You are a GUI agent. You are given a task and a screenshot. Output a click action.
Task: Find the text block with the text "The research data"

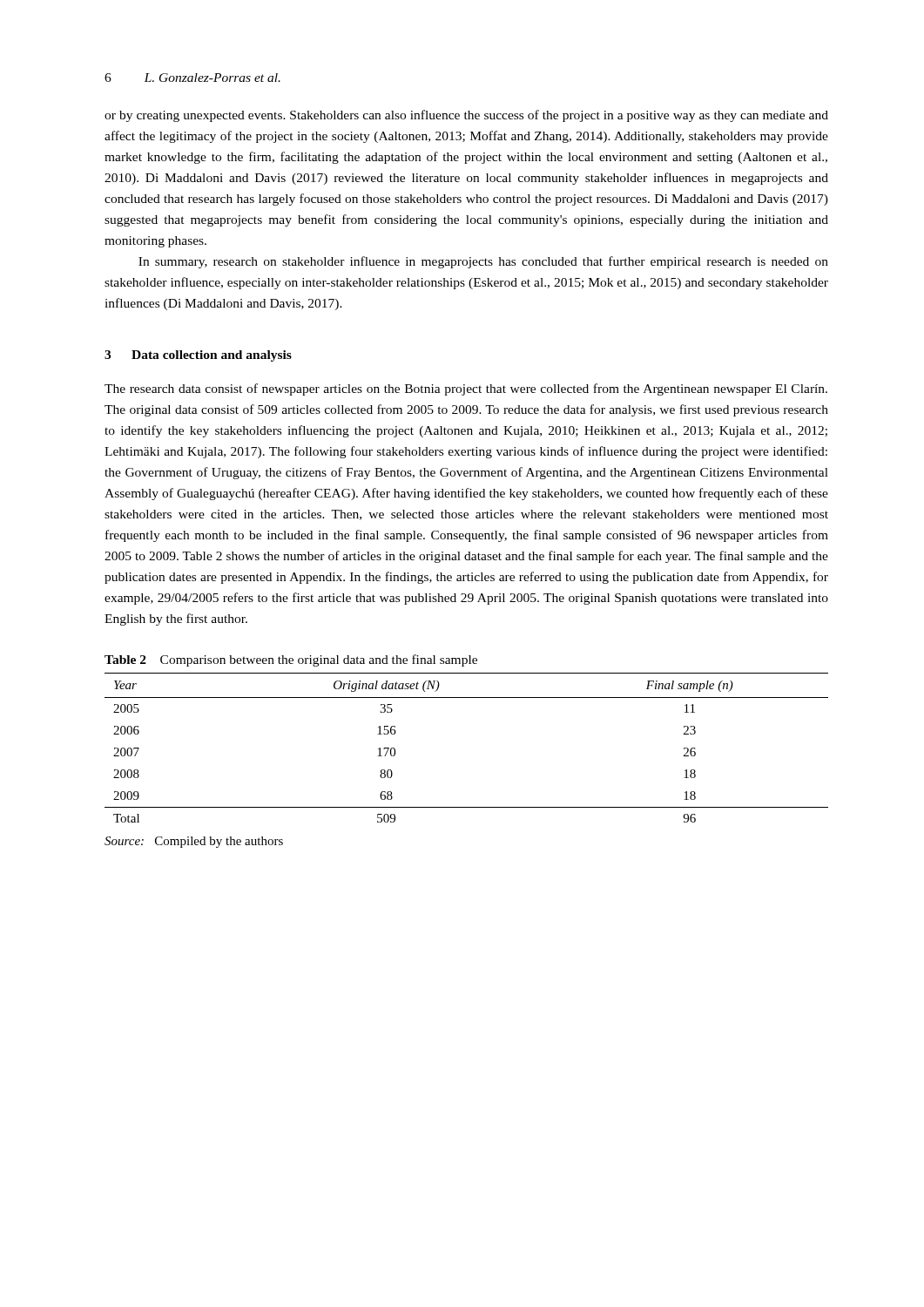pos(466,504)
